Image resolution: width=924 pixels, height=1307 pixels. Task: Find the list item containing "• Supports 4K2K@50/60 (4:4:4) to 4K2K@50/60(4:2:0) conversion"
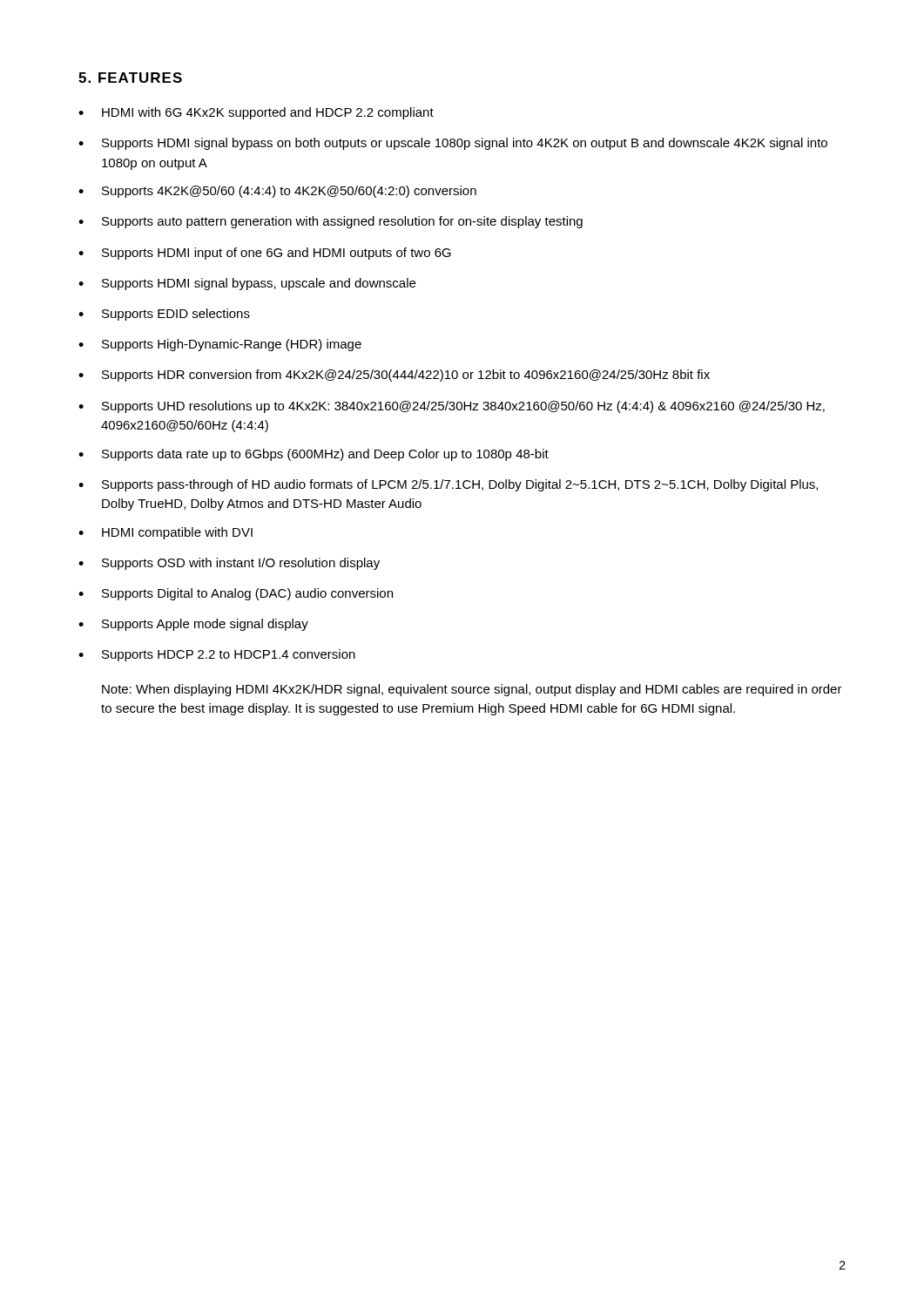[x=462, y=192]
